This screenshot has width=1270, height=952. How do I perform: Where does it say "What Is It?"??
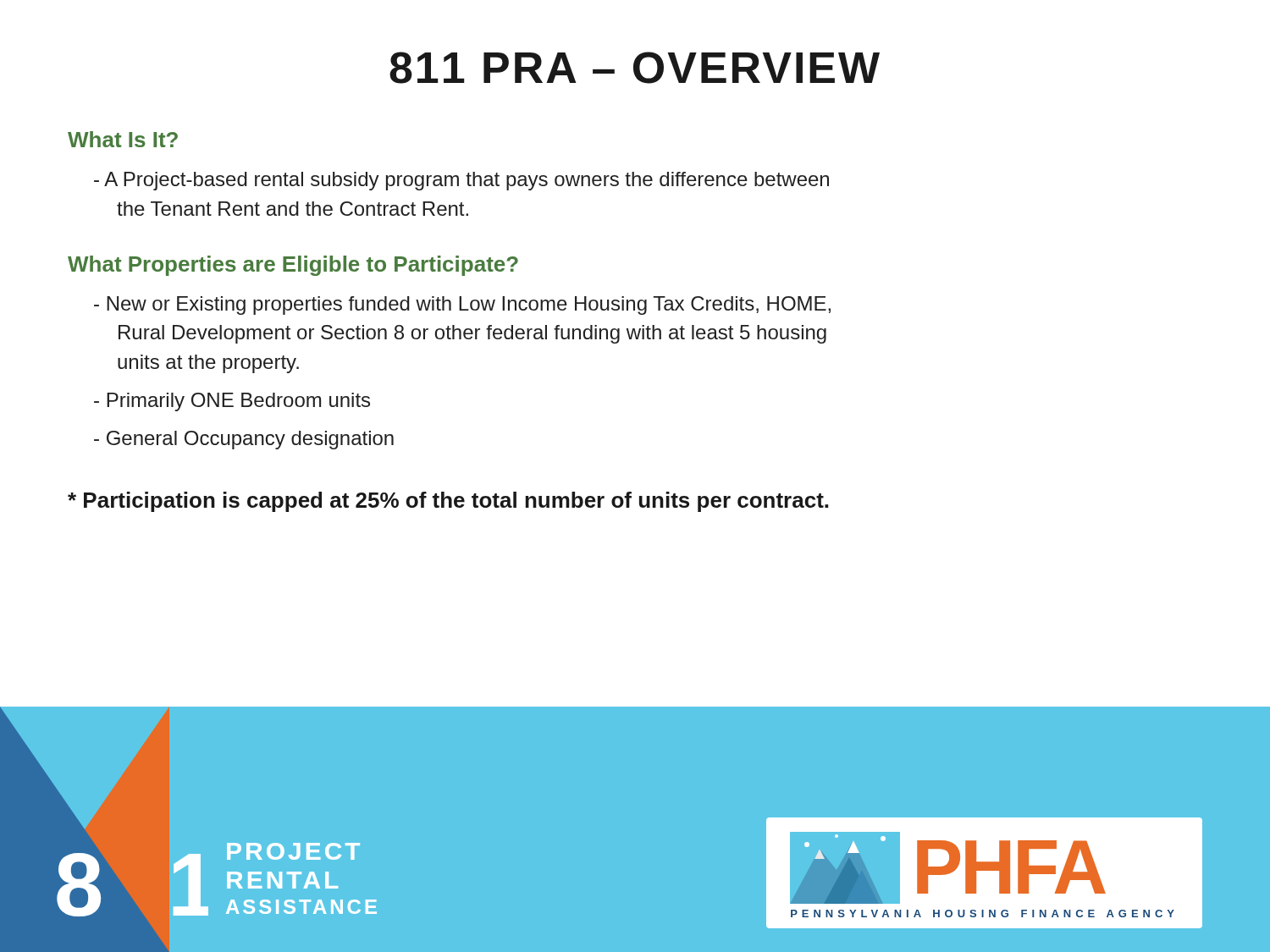123,140
